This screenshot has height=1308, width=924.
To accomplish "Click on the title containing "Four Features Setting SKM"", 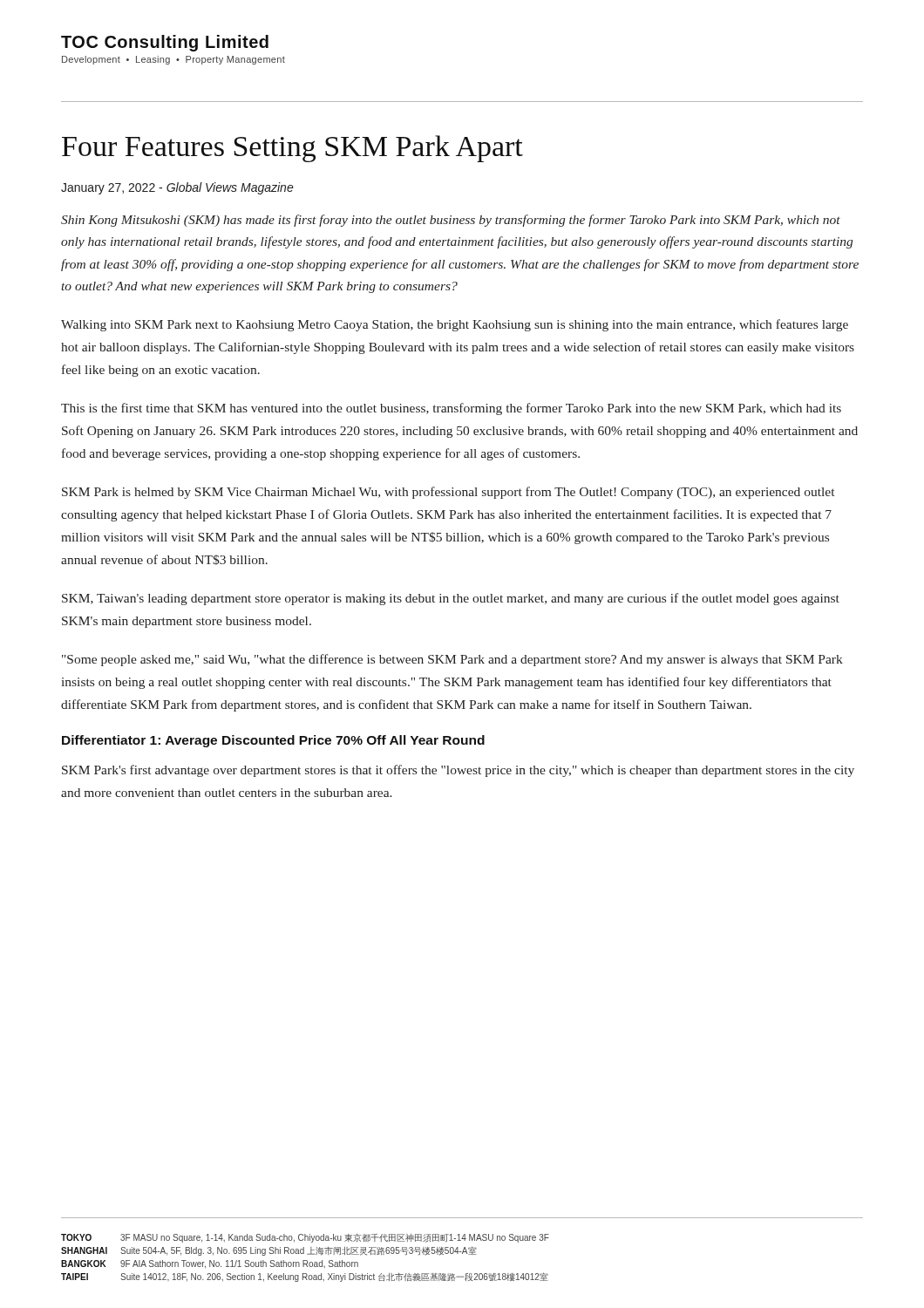I will click(x=292, y=146).
